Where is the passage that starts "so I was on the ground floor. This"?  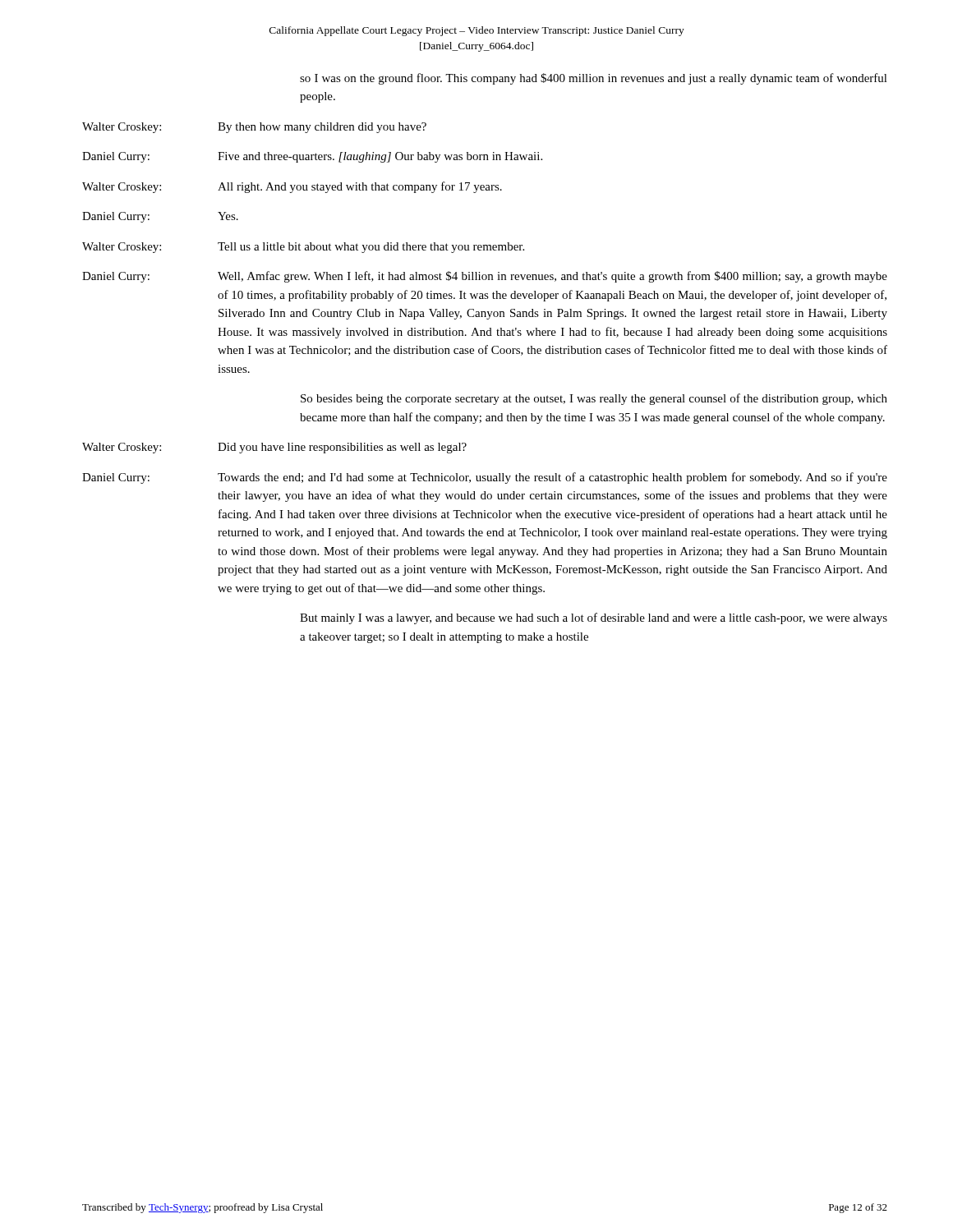pos(594,87)
